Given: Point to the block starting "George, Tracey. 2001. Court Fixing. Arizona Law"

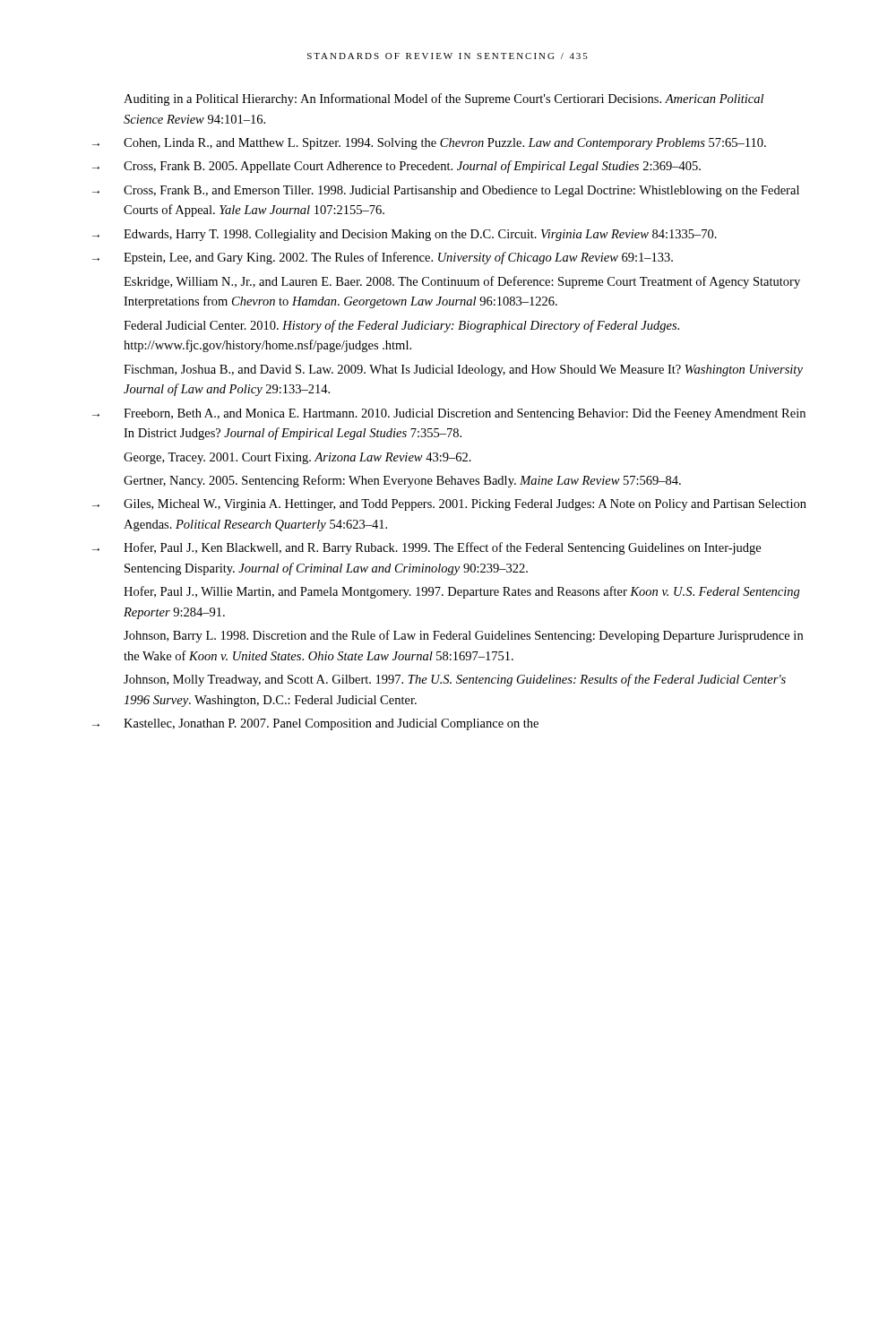Looking at the screenshot, I should 465,457.
